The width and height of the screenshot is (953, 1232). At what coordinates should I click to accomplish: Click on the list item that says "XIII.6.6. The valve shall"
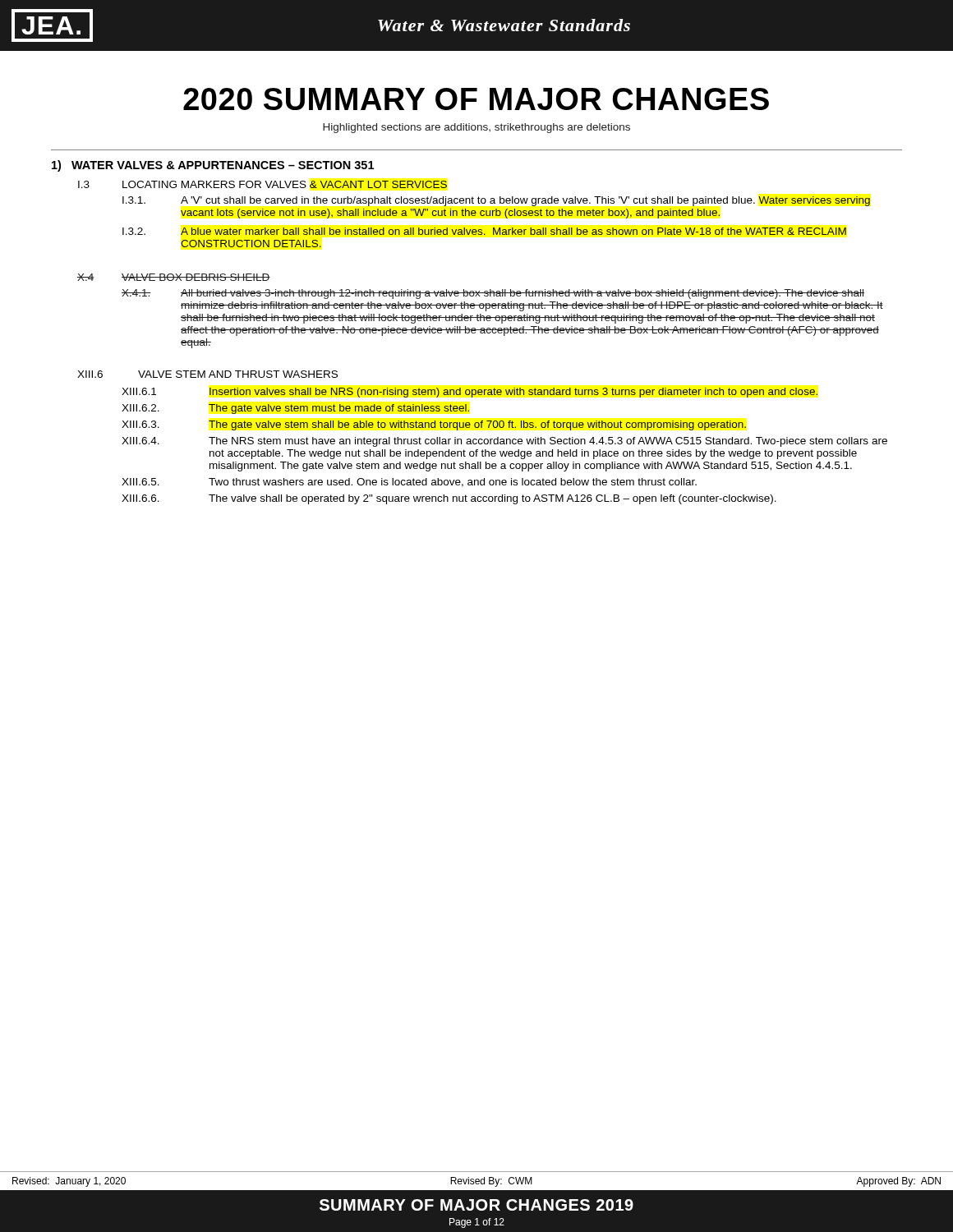tap(512, 498)
